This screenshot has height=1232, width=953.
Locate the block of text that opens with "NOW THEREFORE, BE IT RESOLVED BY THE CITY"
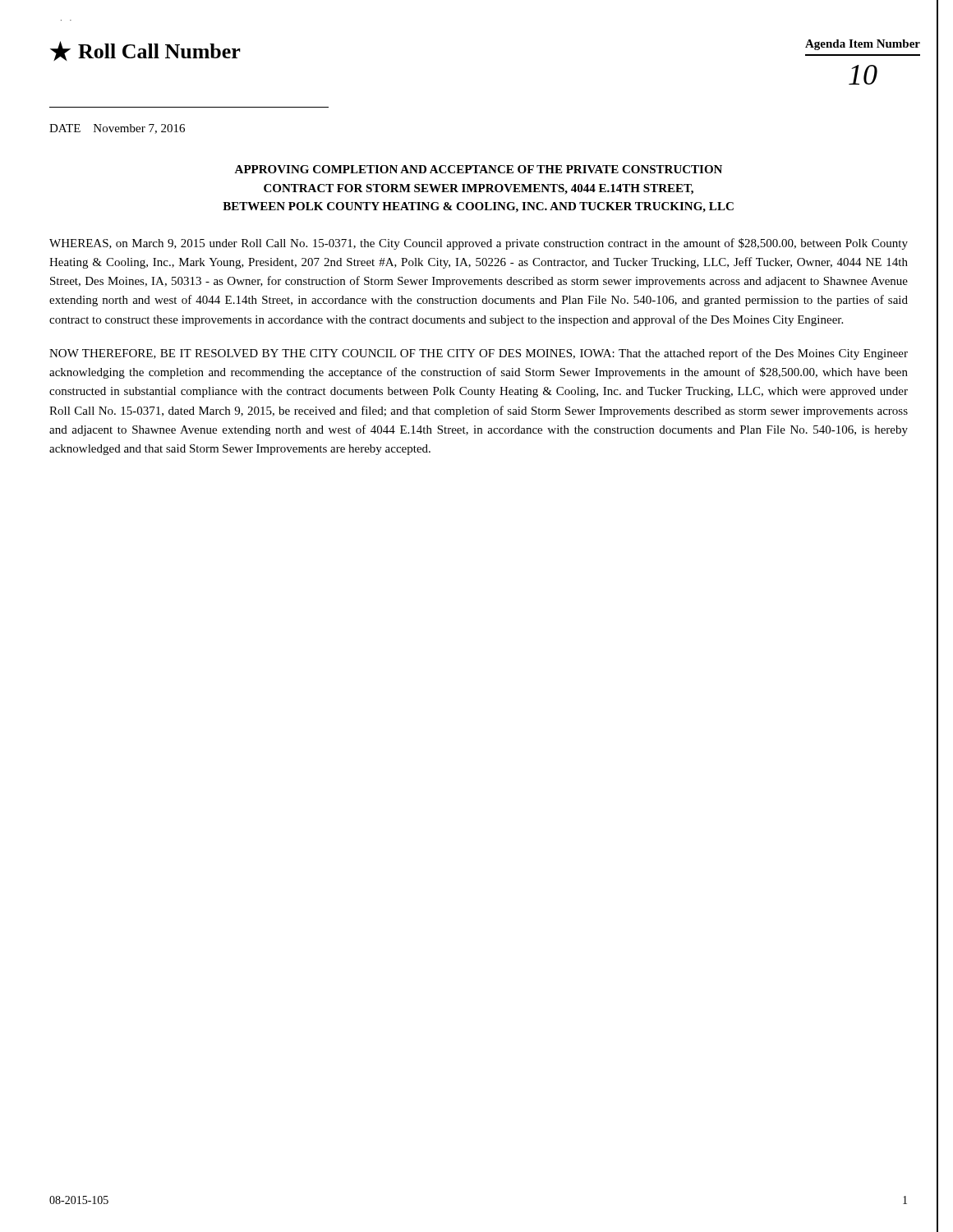pyautogui.click(x=479, y=401)
